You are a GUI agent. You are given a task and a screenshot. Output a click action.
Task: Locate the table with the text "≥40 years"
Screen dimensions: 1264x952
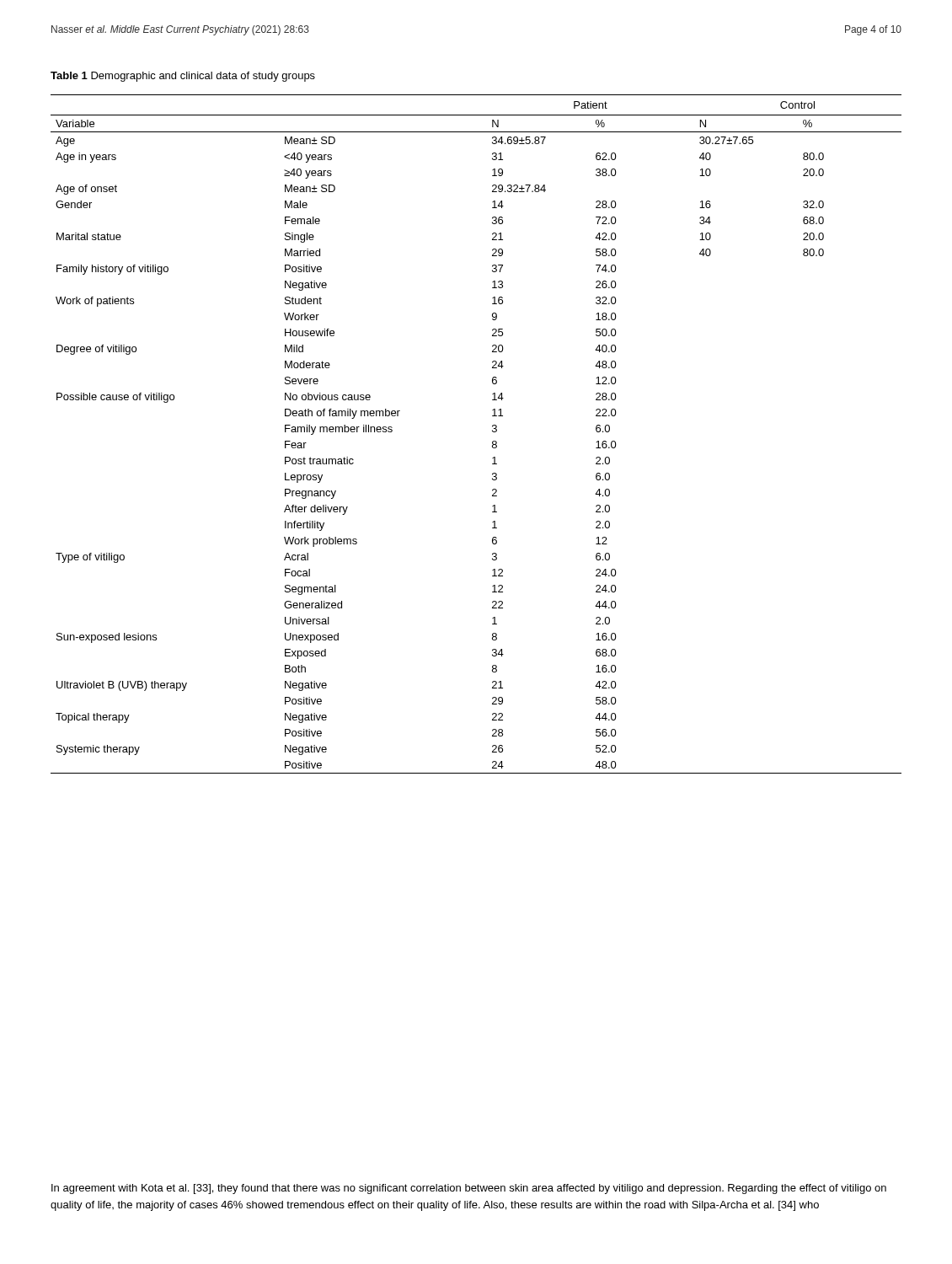pos(476,434)
